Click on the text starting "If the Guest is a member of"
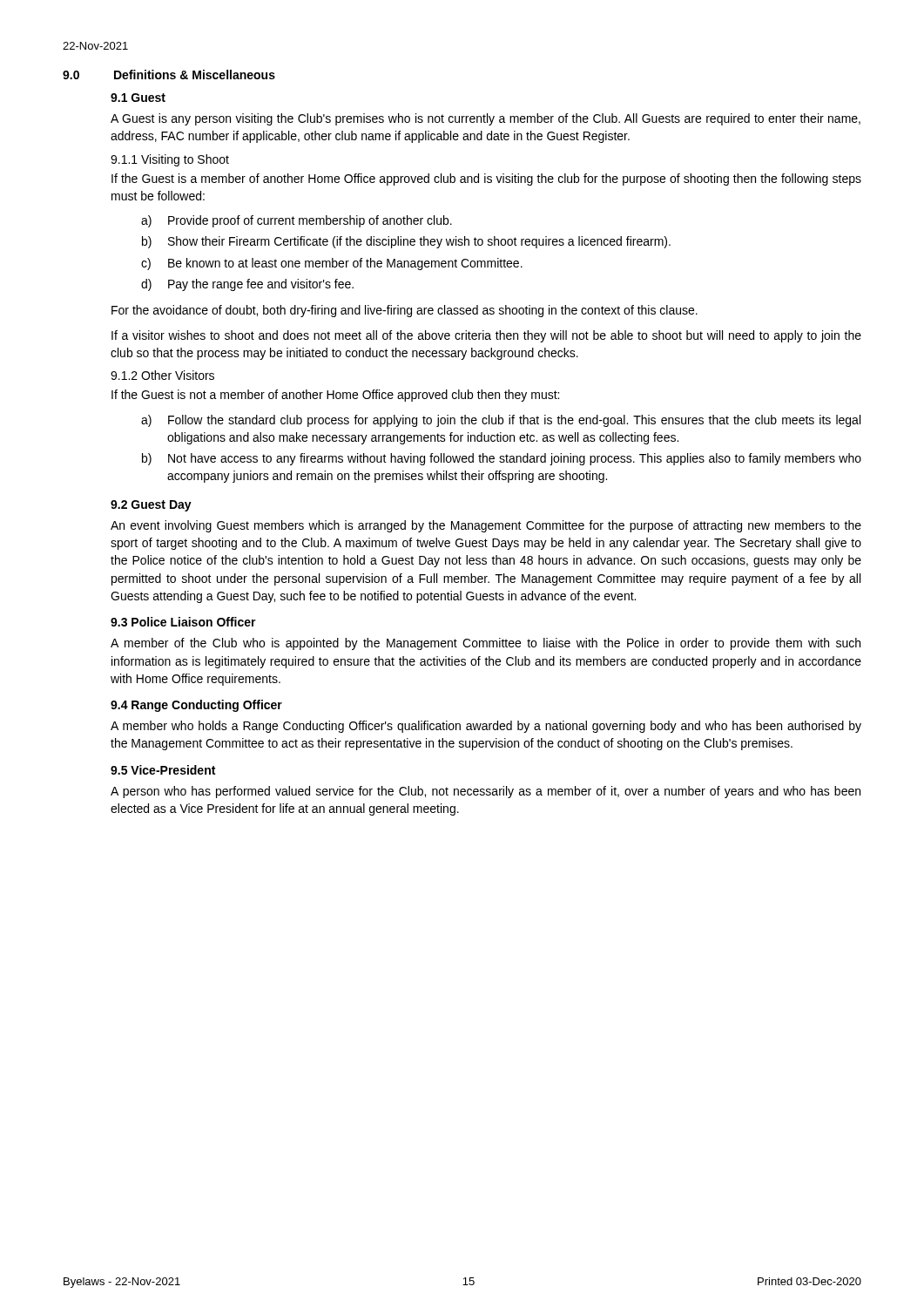The height and width of the screenshot is (1307, 924). (486, 187)
